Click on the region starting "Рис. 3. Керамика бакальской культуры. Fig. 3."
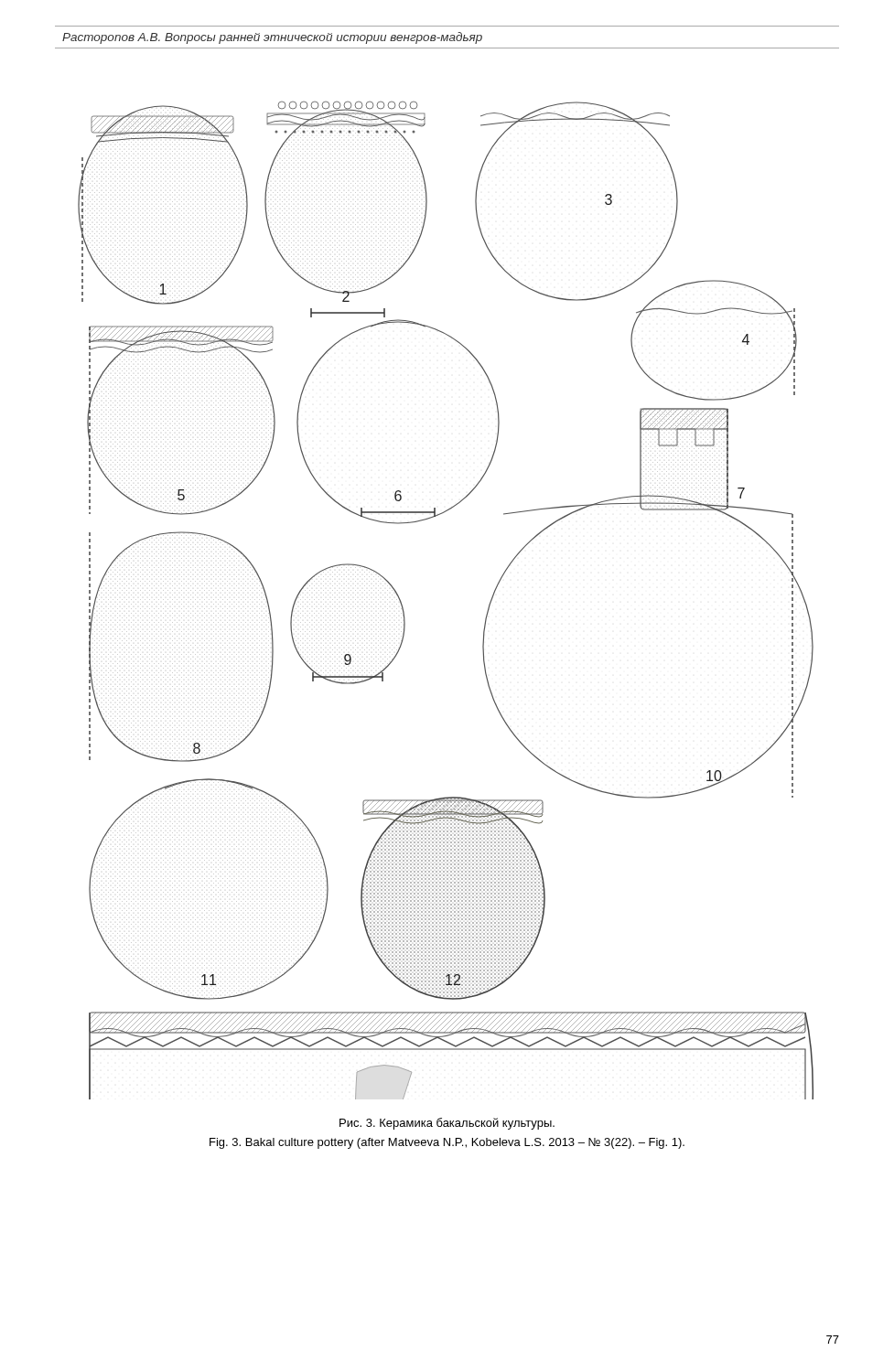 pos(447,1132)
